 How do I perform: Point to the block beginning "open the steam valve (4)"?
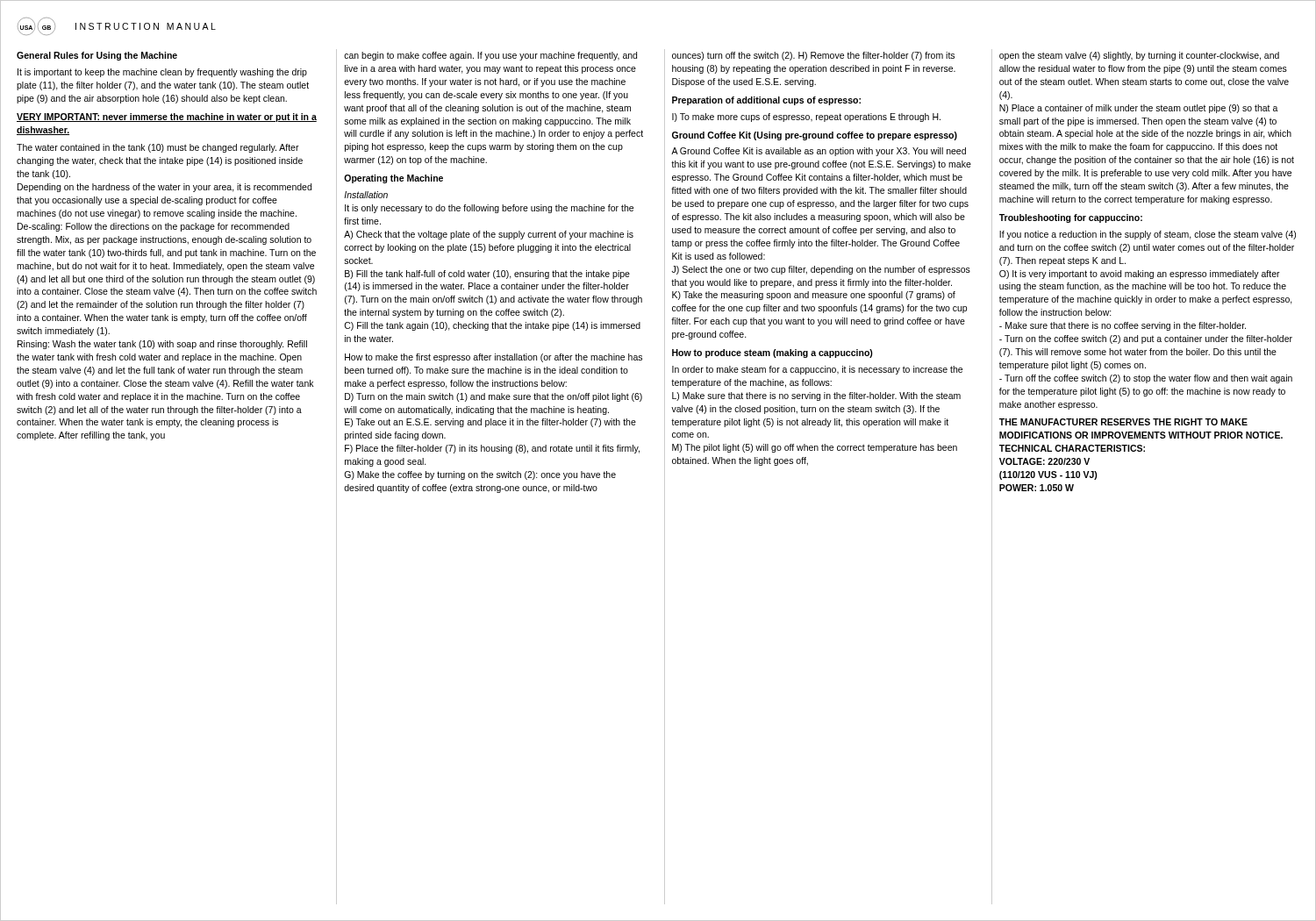click(x=1149, y=128)
